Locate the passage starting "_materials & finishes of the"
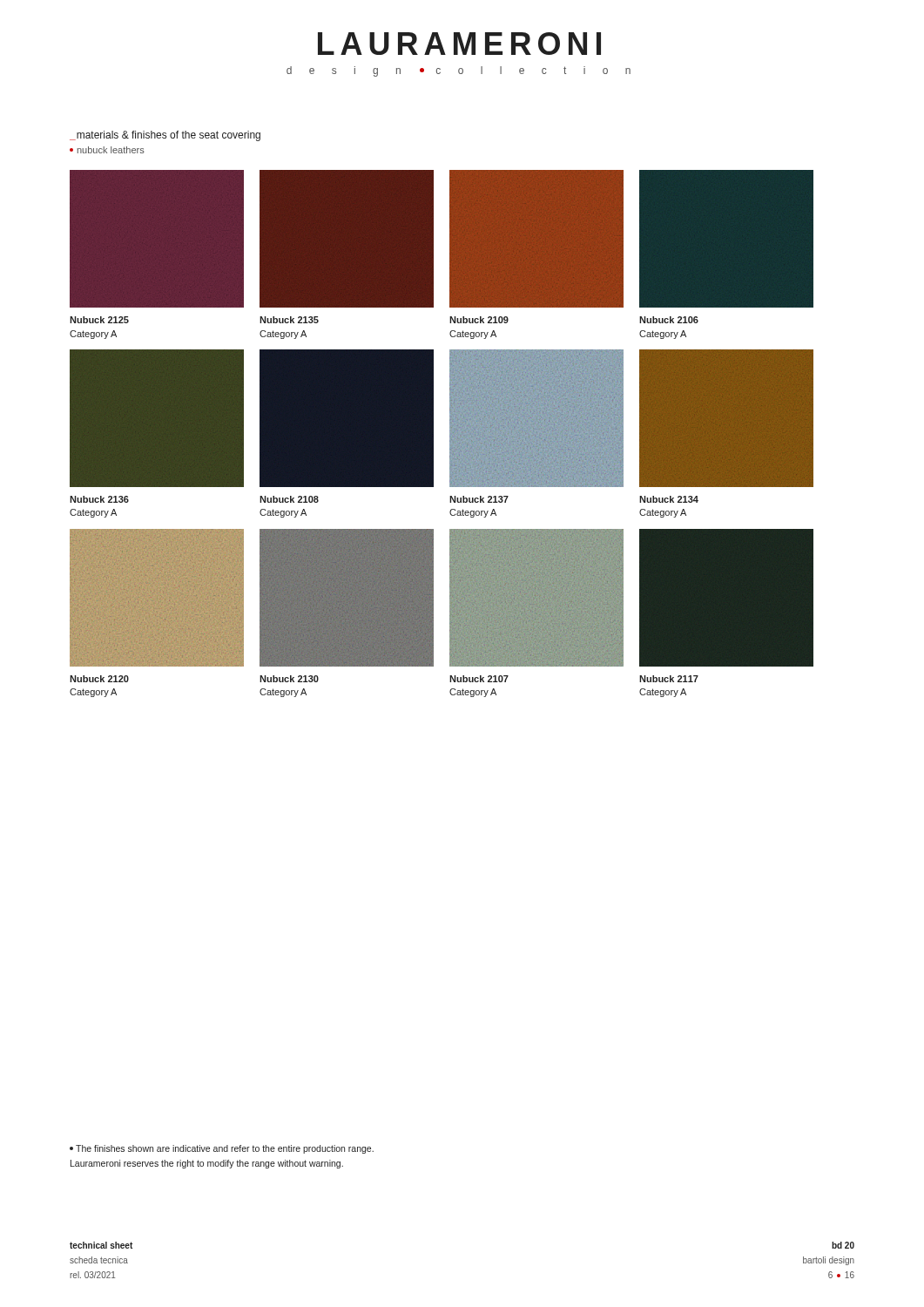The width and height of the screenshot is (924, 1307). pyautogui.click(x=165, y=135)
